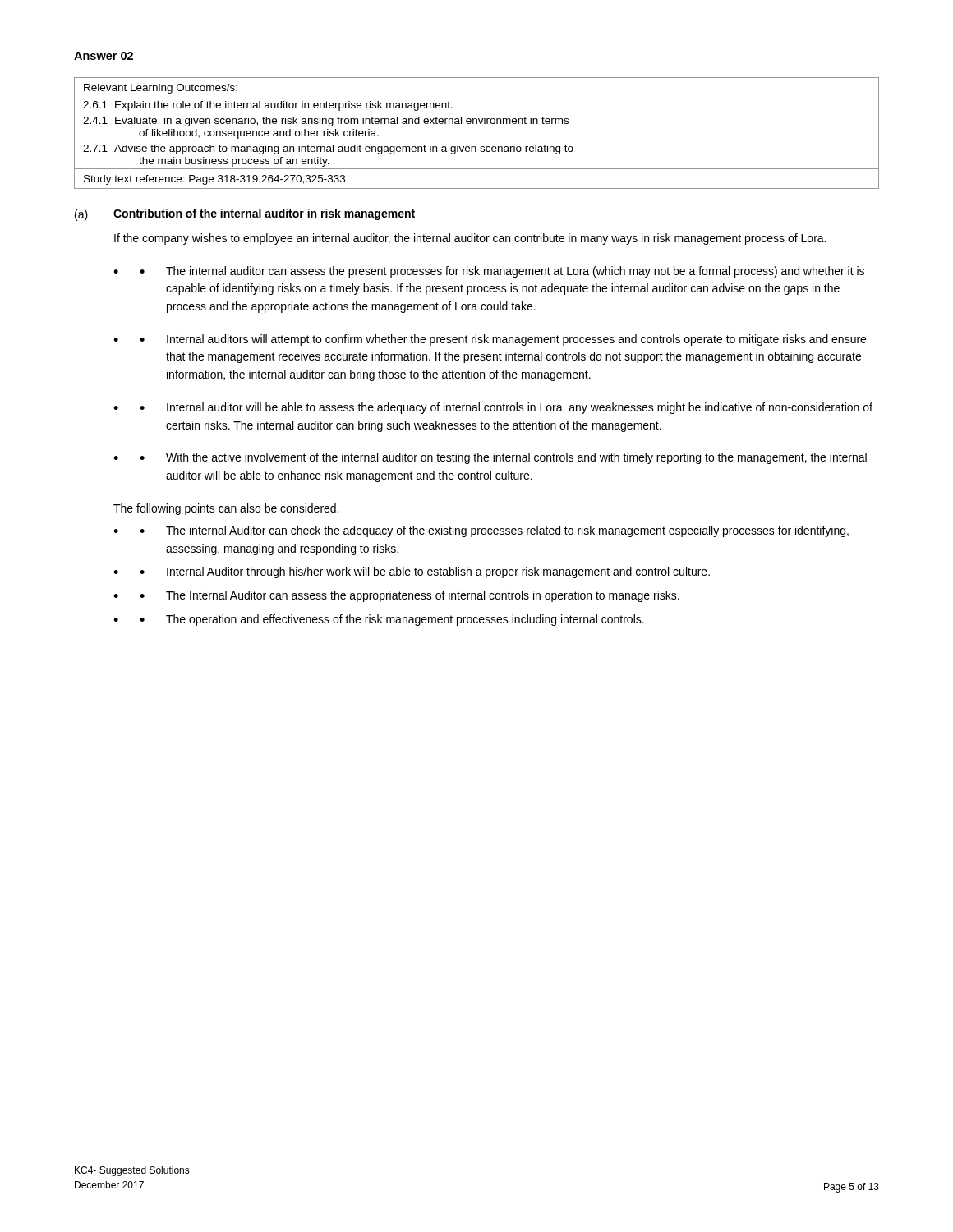Where is the passage that starts "• The Internal Auditor can assess the"?
Viewport: 953px width, 1232px height.
coord(410,597)
